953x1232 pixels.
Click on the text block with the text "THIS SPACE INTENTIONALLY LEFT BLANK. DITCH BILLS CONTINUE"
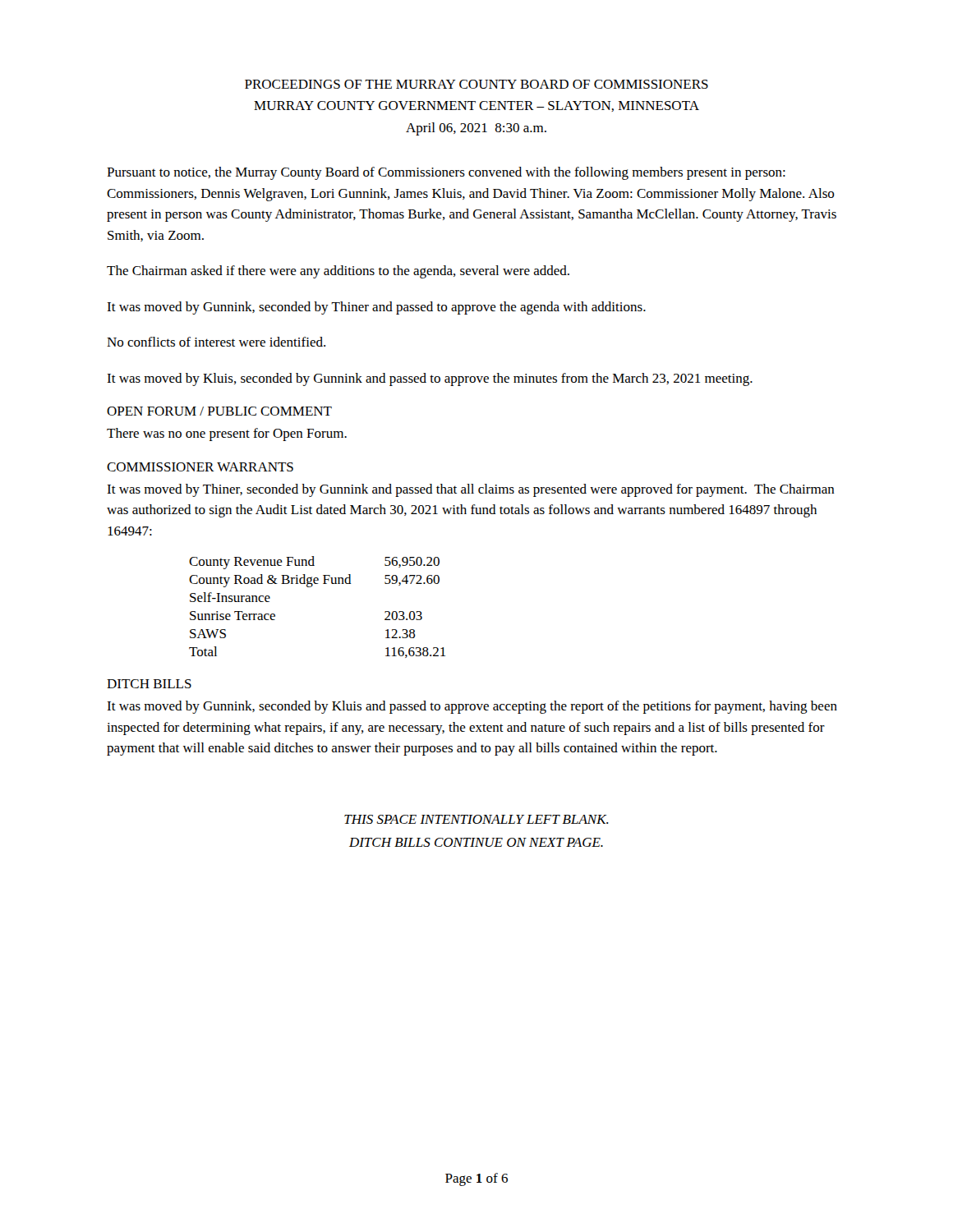pos(476,831)
